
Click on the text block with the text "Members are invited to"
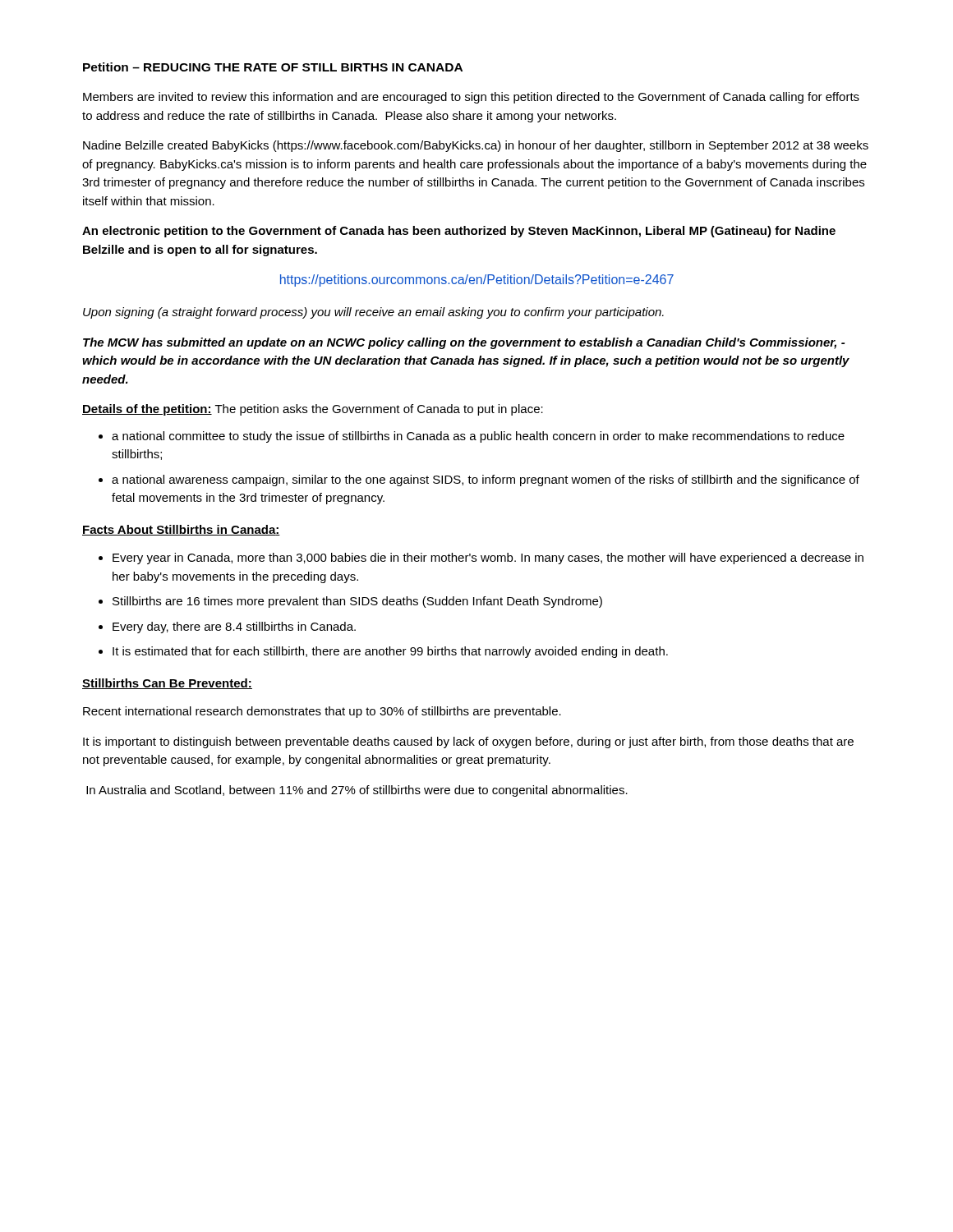471,106
